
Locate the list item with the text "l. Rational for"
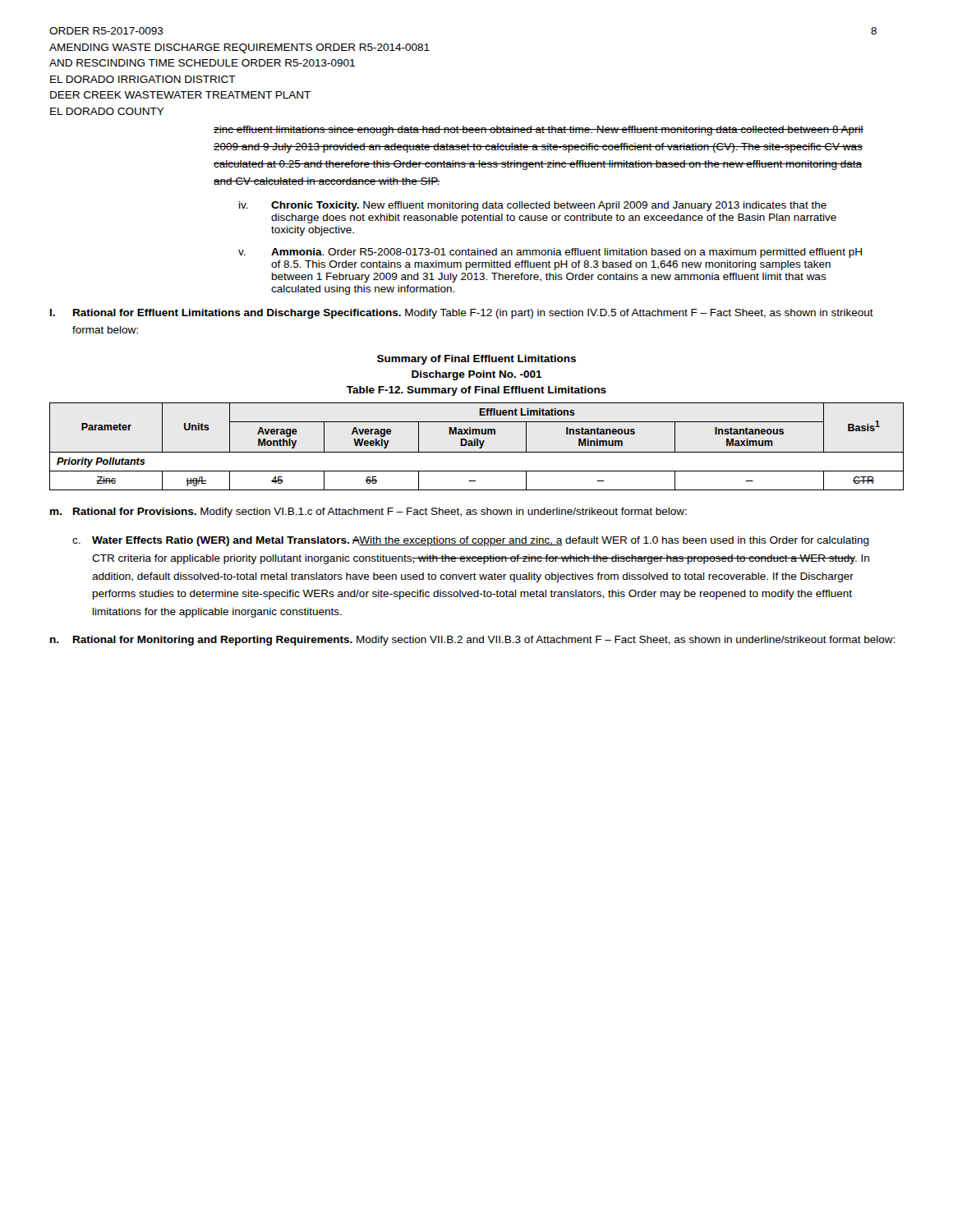(x=476, y=322)
